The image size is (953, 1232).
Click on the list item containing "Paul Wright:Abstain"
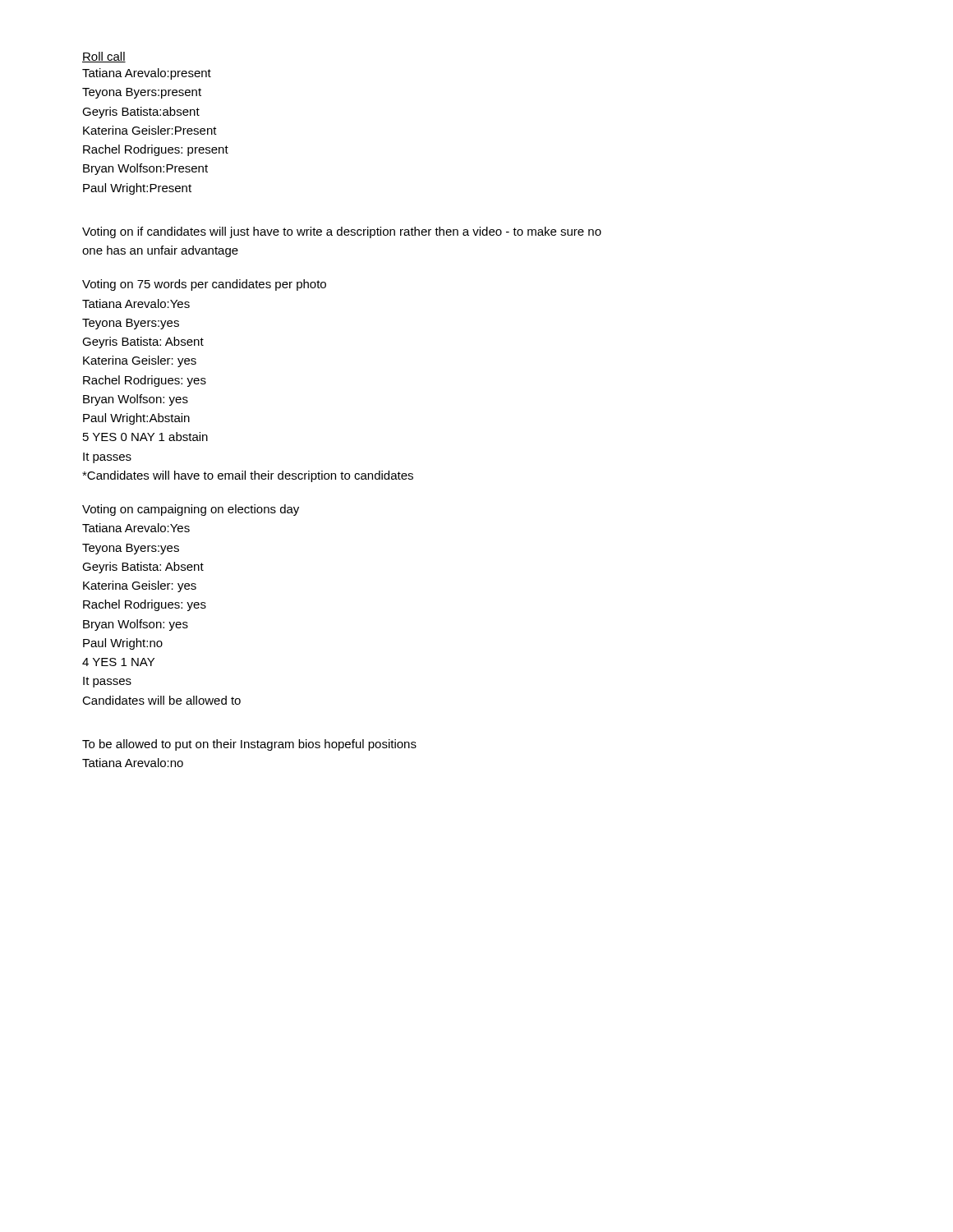pyautogui.click(x=136, y=418)
